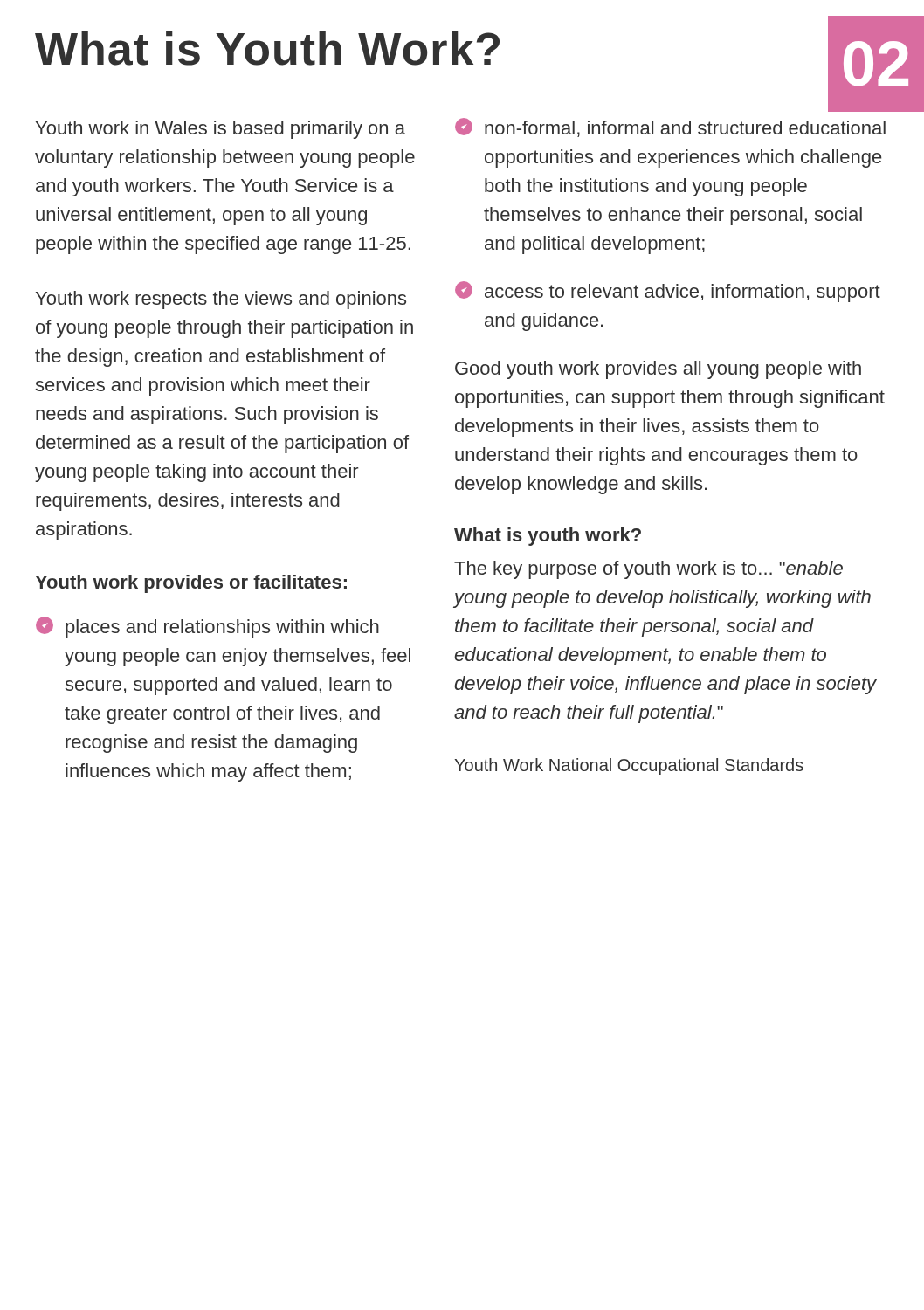The image size is (924, 1310).
Task: Where is the passage that starts "places and relationships within which young people"?
Action: coord(227,698)
